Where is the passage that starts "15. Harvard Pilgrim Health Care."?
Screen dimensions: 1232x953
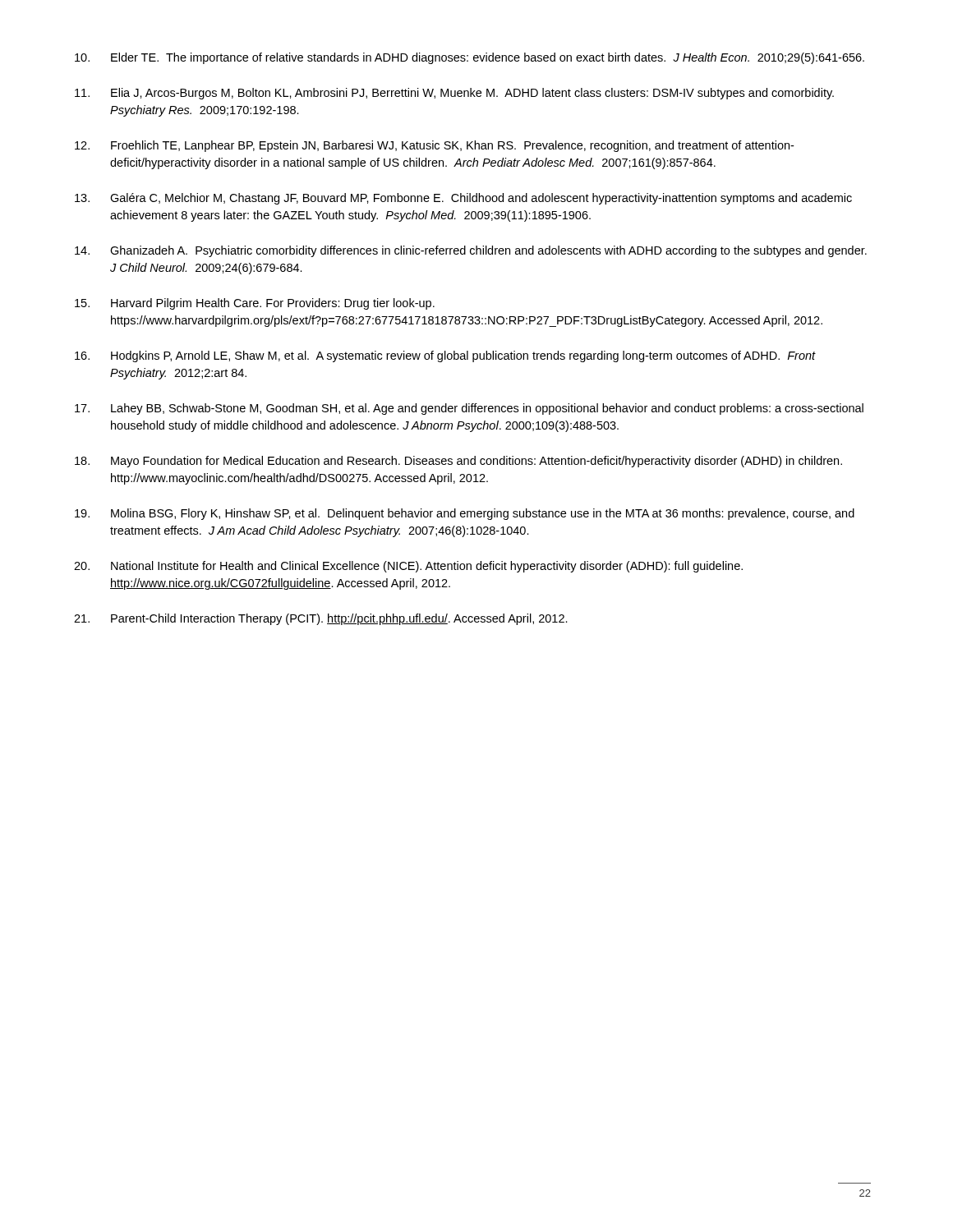(x=472, y=312)
